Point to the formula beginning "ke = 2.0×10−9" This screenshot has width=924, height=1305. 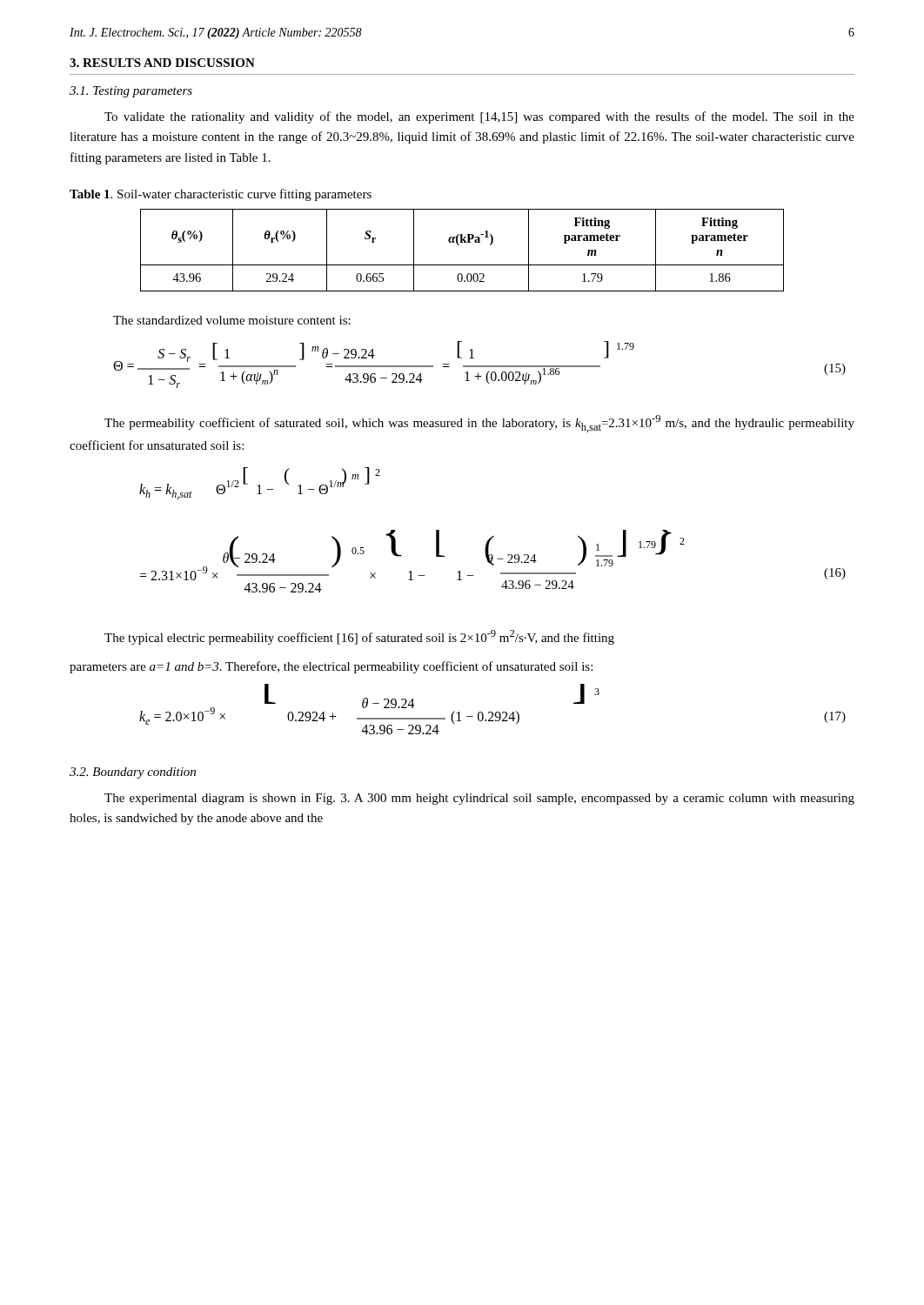492,717
